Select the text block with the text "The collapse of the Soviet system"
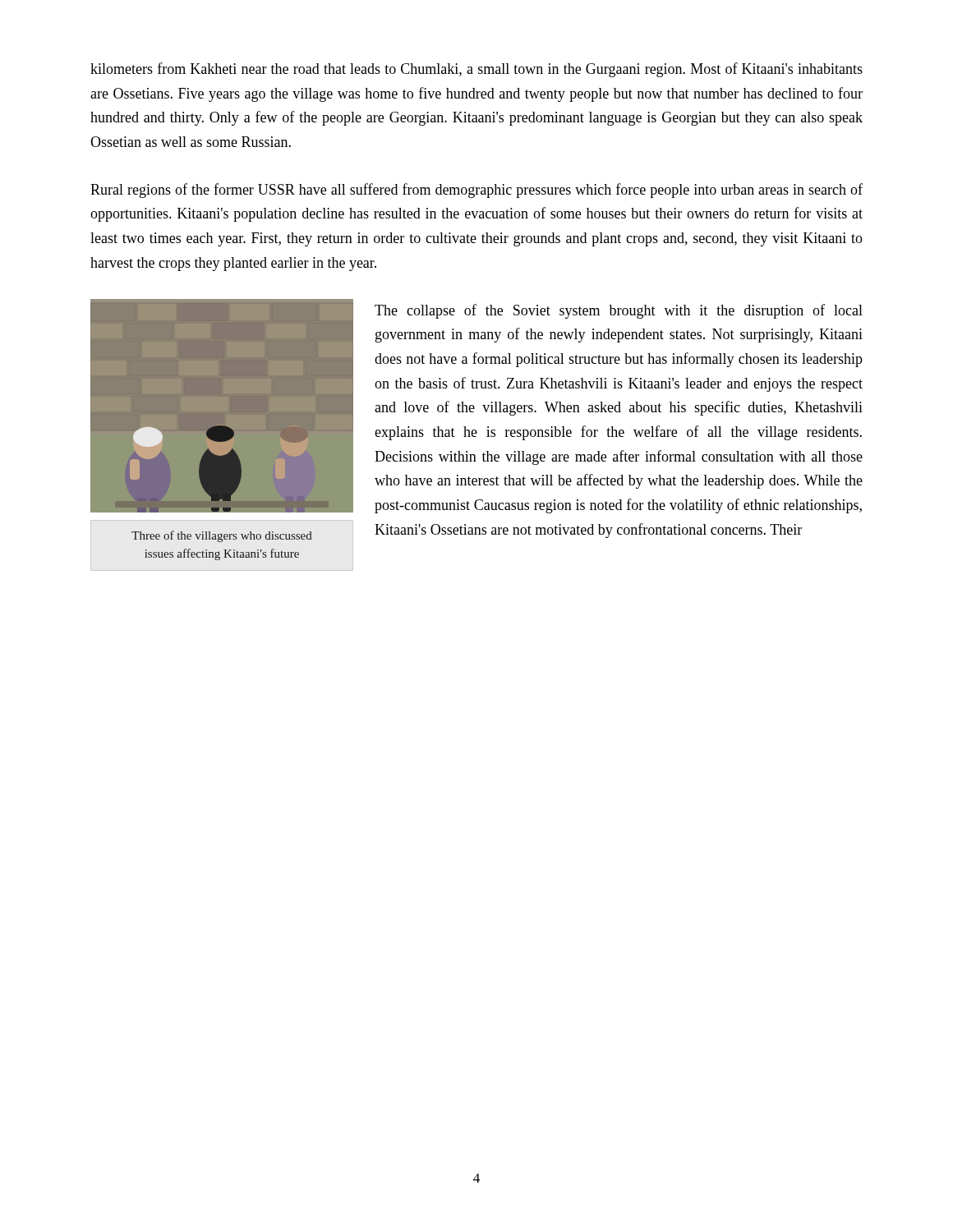 click(476, 435)
